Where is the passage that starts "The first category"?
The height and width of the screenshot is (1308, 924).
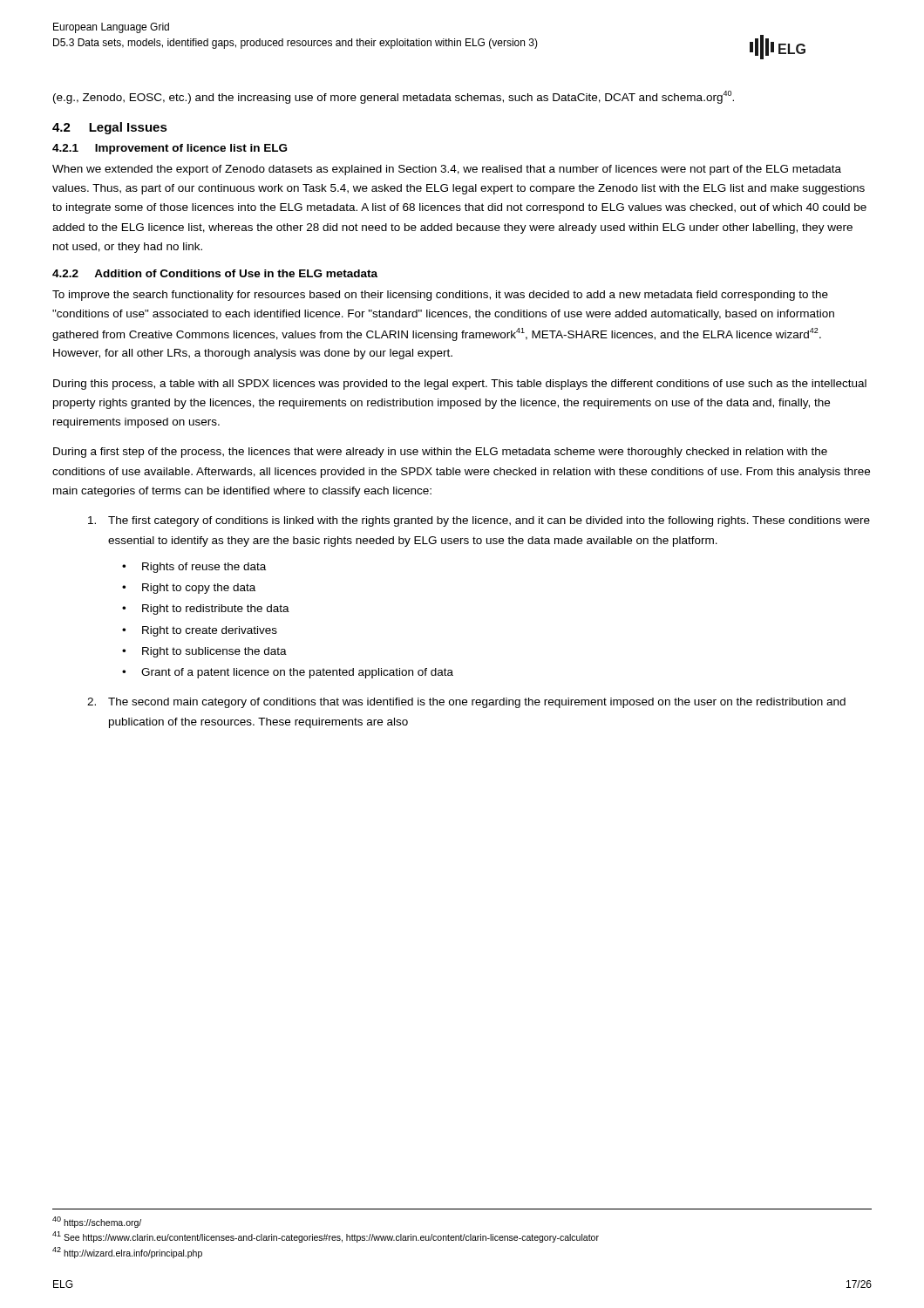pyautogui.click(x=479, y=531)
